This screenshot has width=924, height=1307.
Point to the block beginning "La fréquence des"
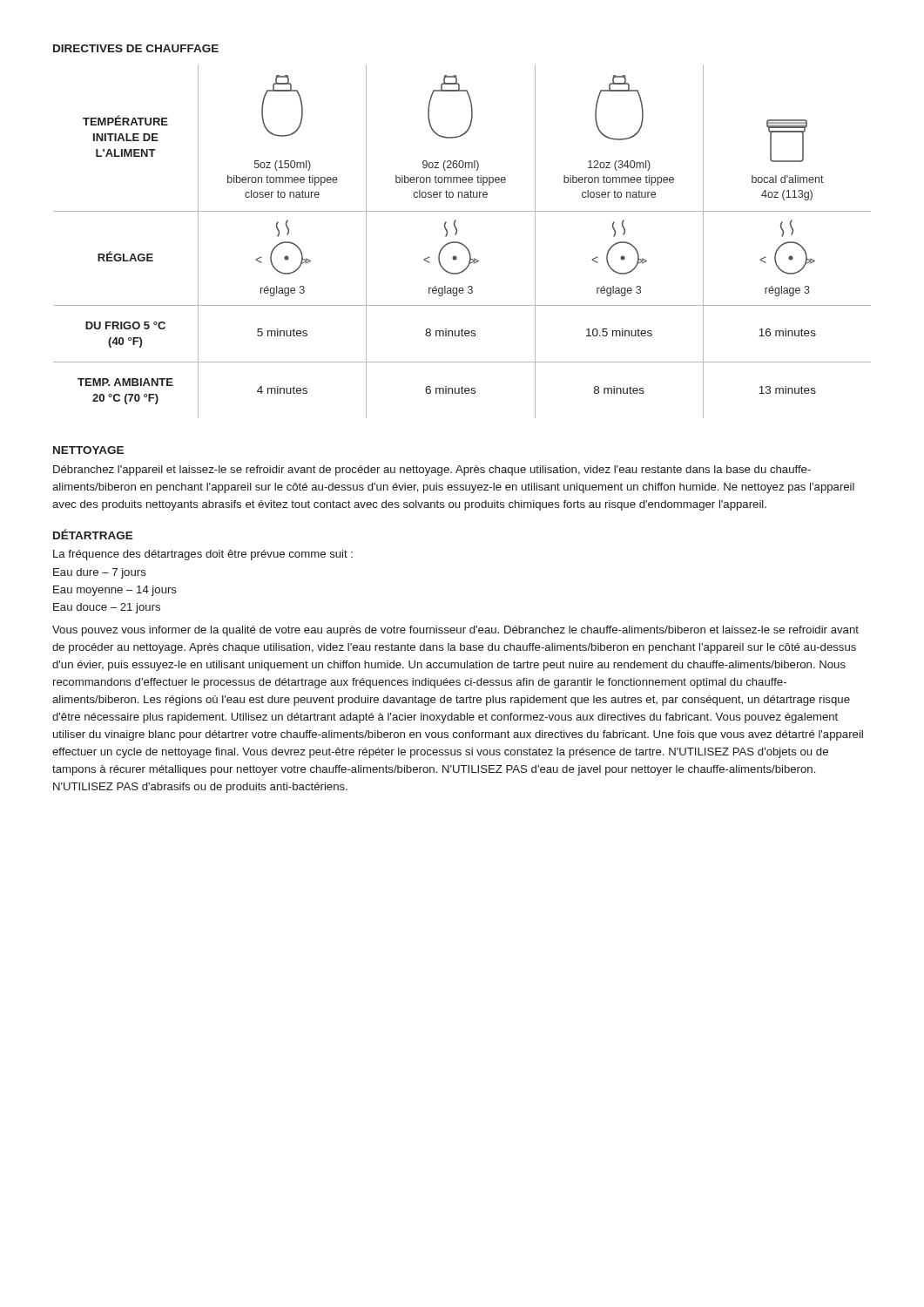[203, 554]
